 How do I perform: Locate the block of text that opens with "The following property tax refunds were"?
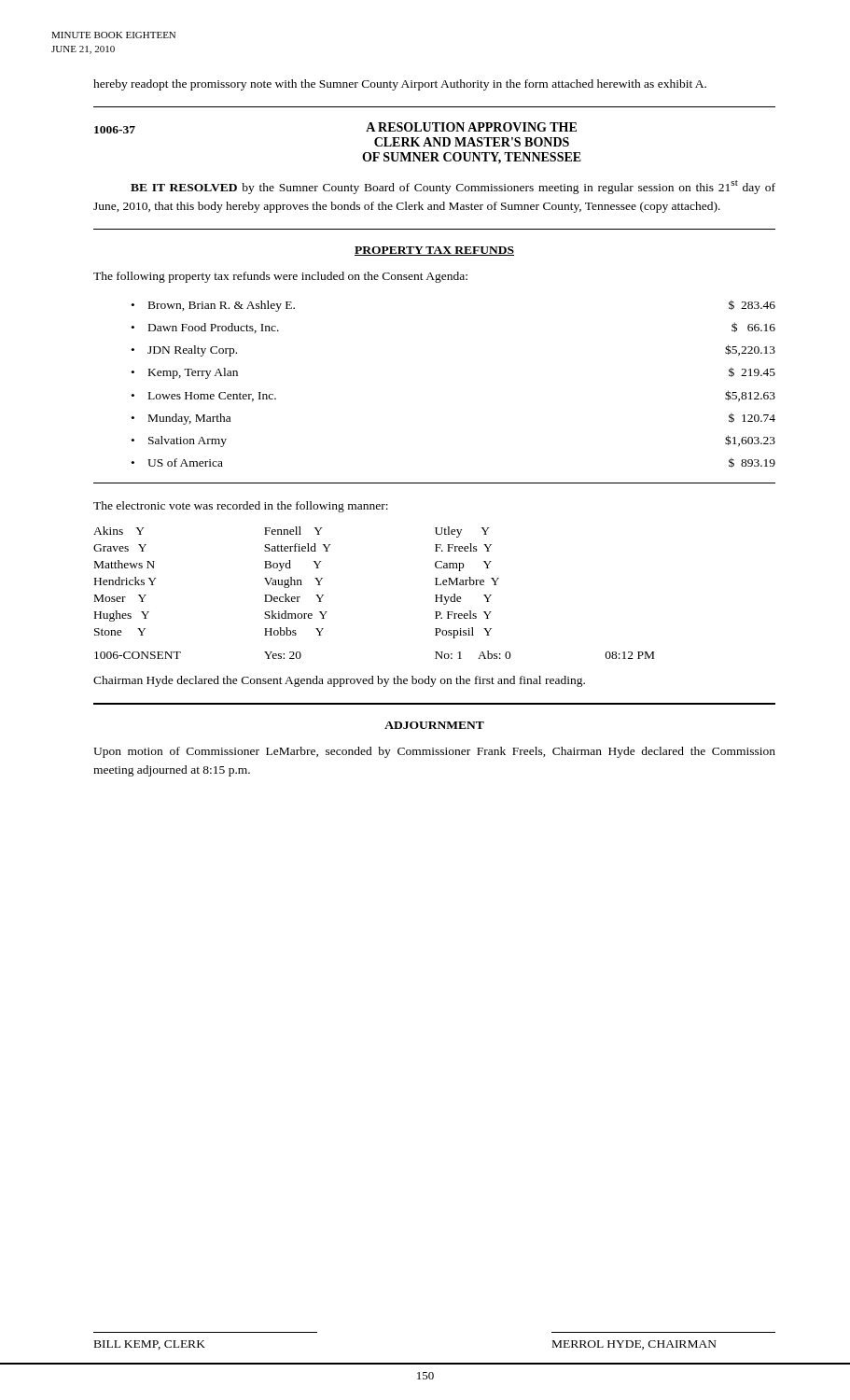(281, 276)
